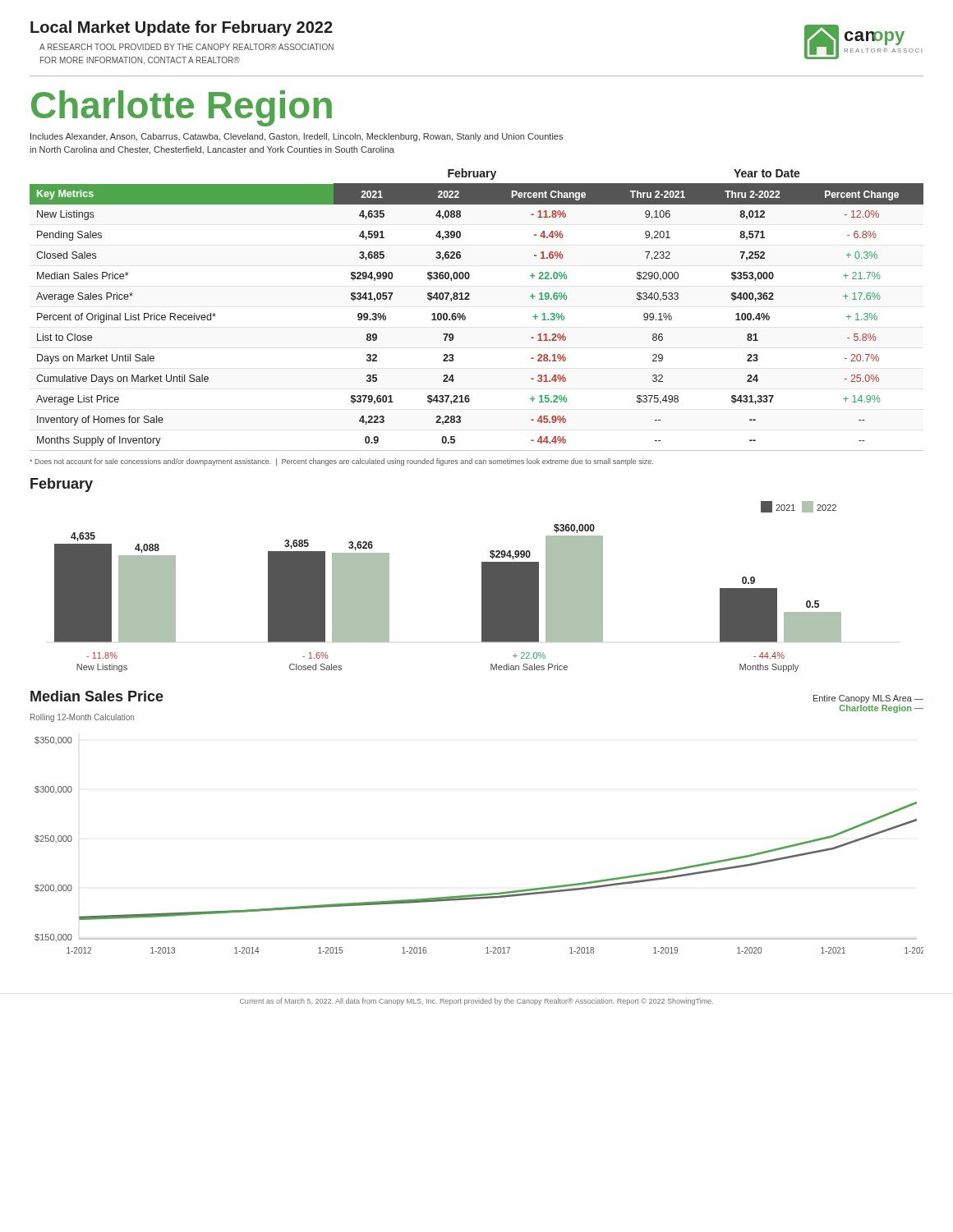This screenshot has height=1232, width=953.
Task: Where does it say "Local Market Update for February 2022"?
Action: tap(181, 27)
